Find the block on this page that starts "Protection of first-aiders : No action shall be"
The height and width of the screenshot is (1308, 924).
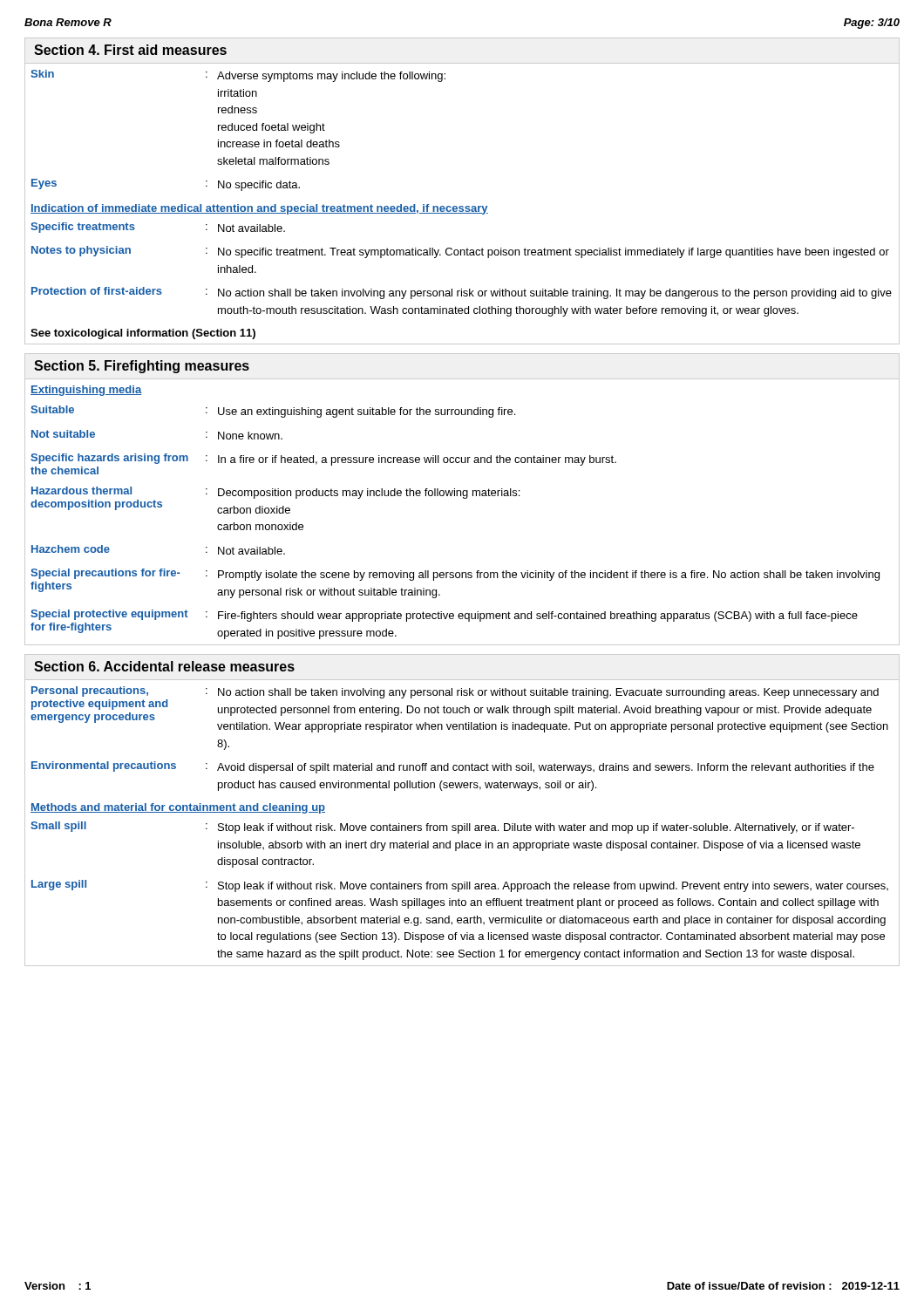click(462, 301)
